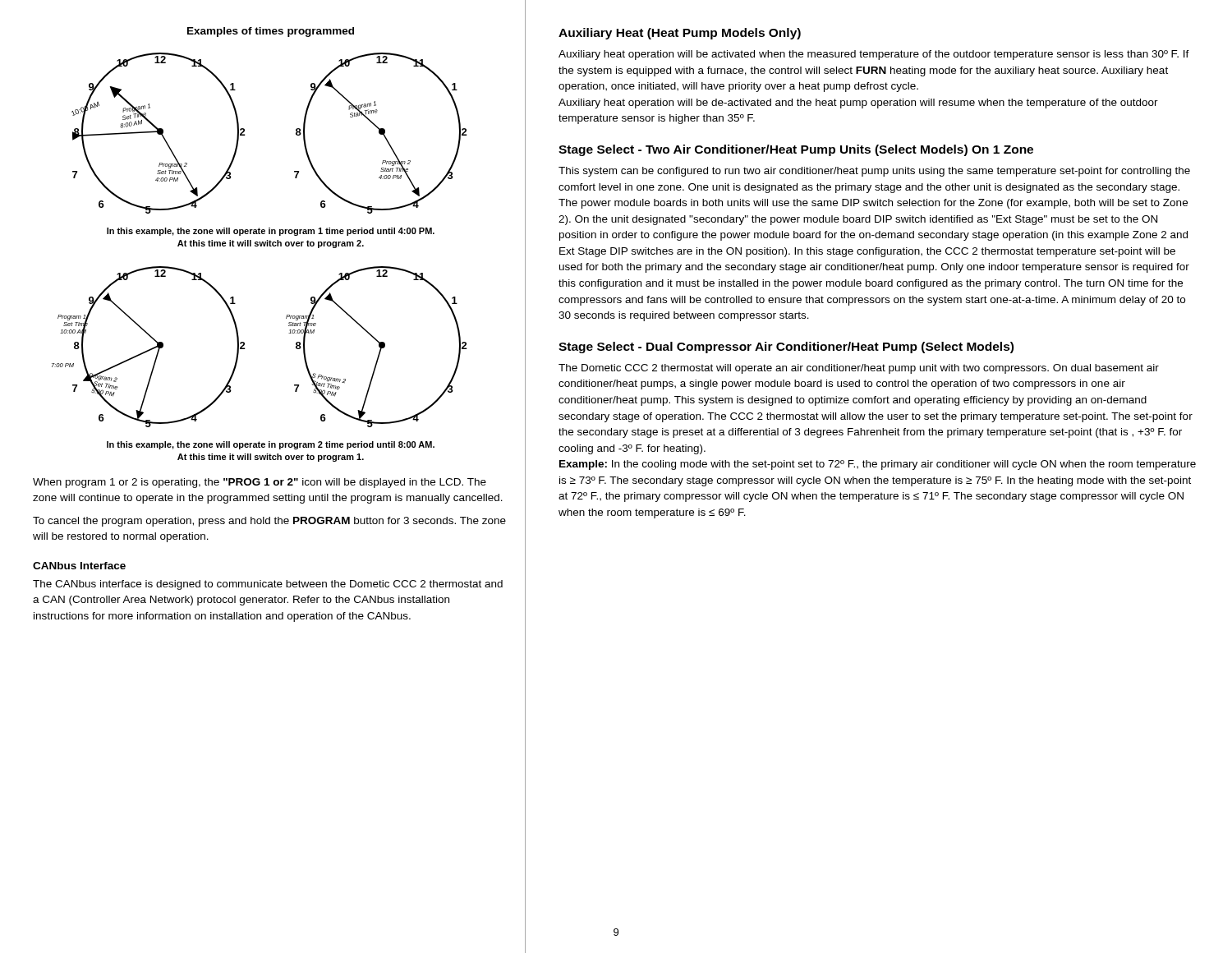Select the section header that reads "Stage Select - Dual"
1232x953 pixels.
[786, 346]
